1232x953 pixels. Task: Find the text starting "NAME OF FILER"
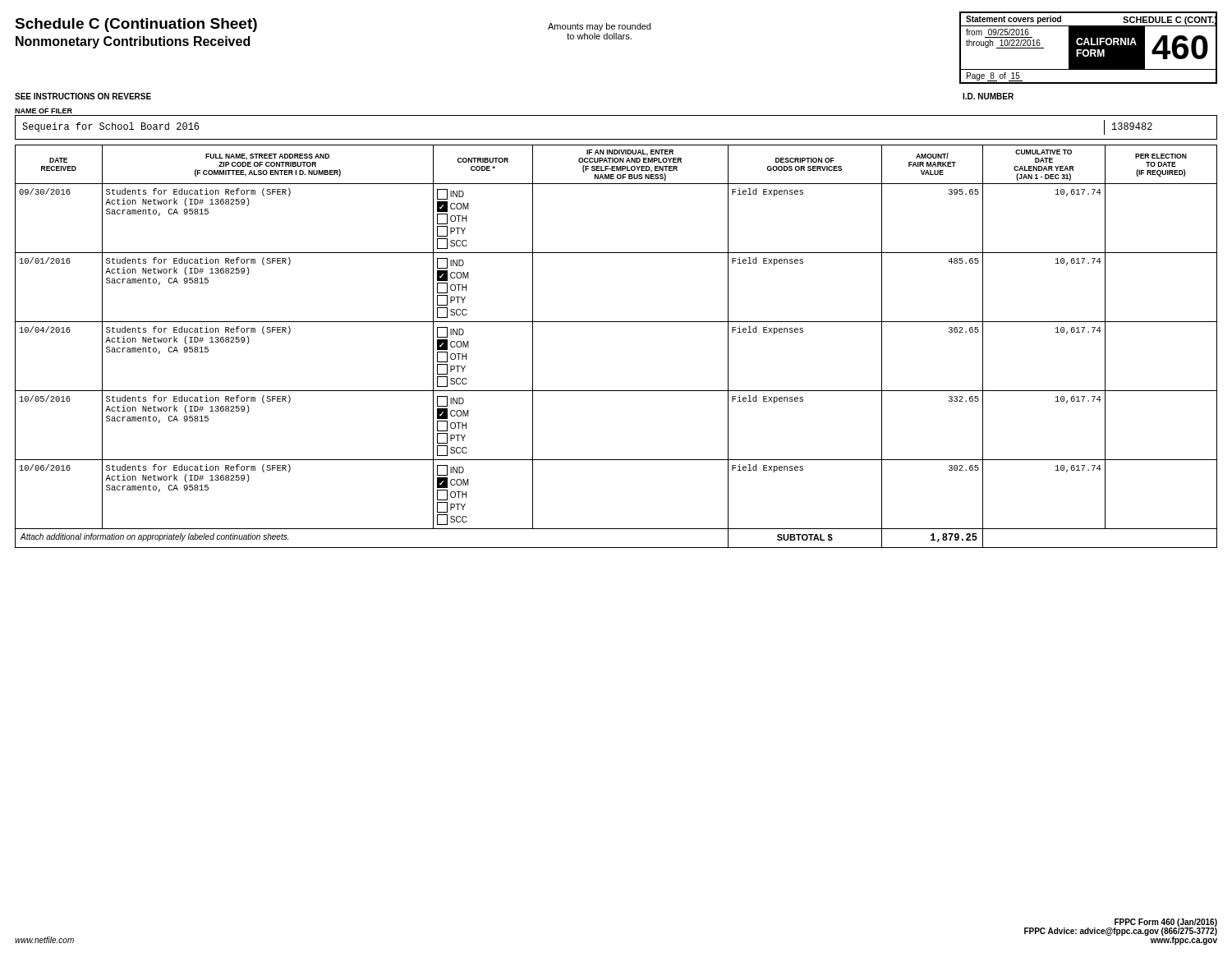(x=44, y=111)
